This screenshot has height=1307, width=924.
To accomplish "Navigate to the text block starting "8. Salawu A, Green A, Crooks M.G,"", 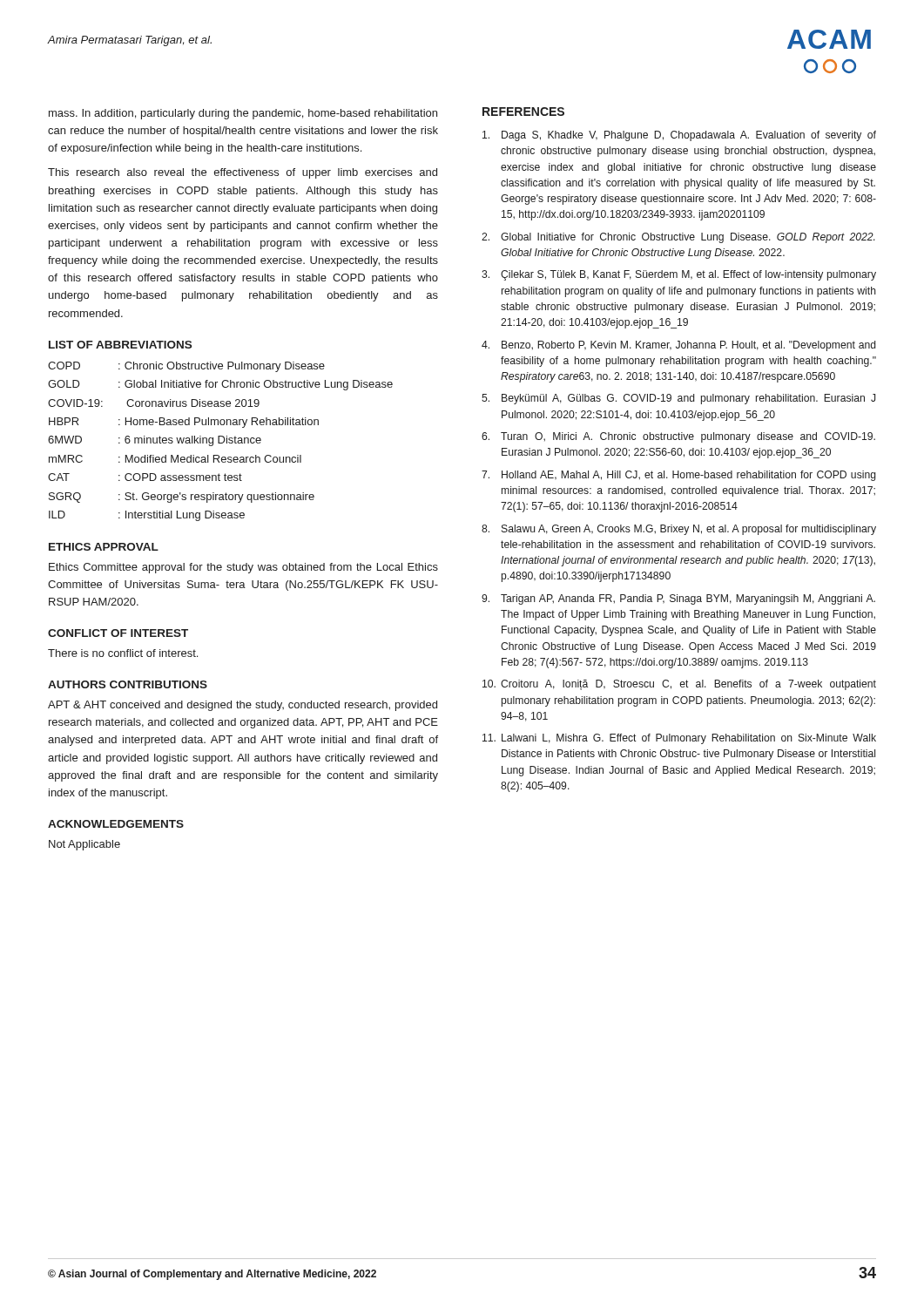I will 679,553.
